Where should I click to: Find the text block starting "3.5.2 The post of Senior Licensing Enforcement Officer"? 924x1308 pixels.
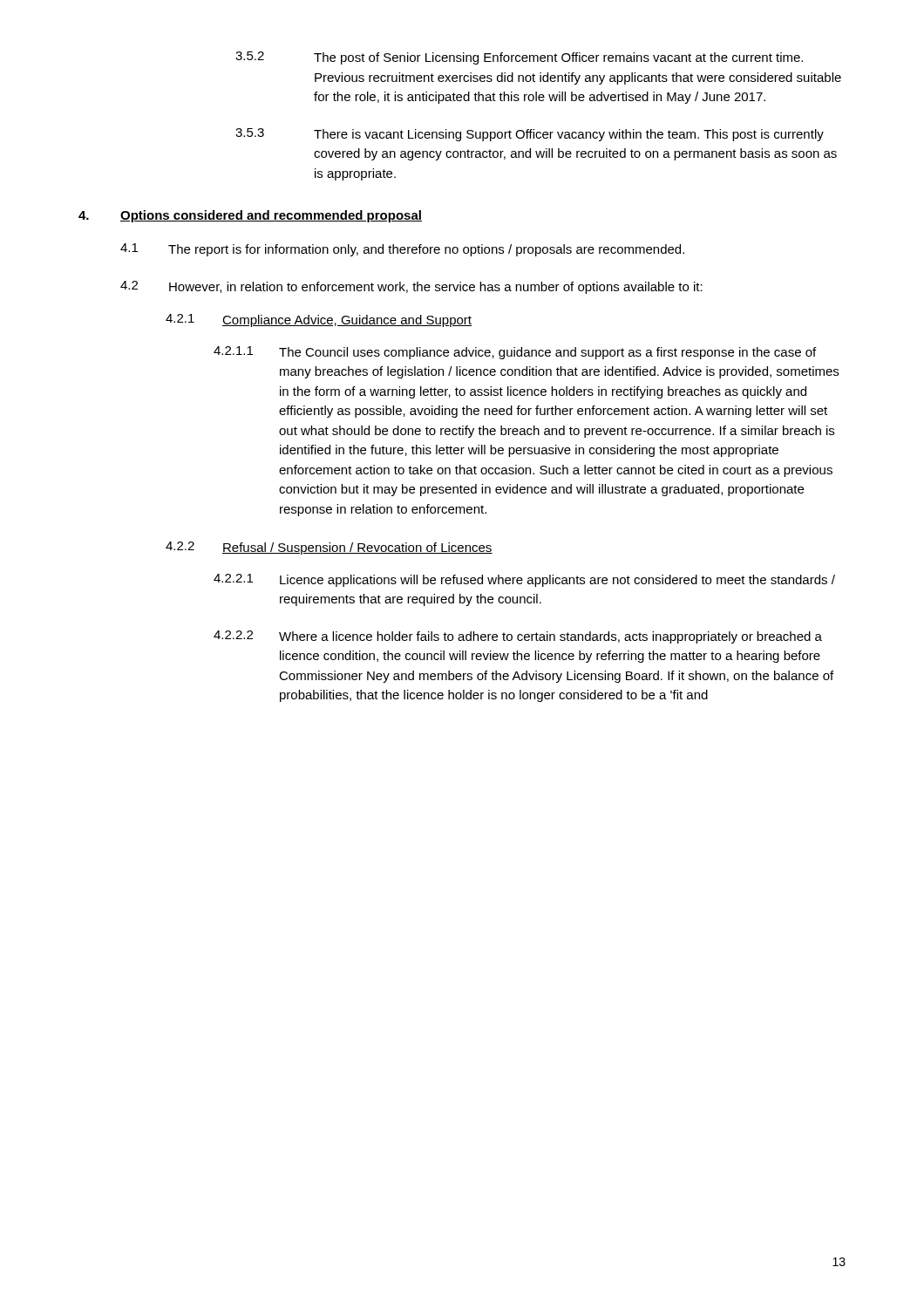coord(540,77)
